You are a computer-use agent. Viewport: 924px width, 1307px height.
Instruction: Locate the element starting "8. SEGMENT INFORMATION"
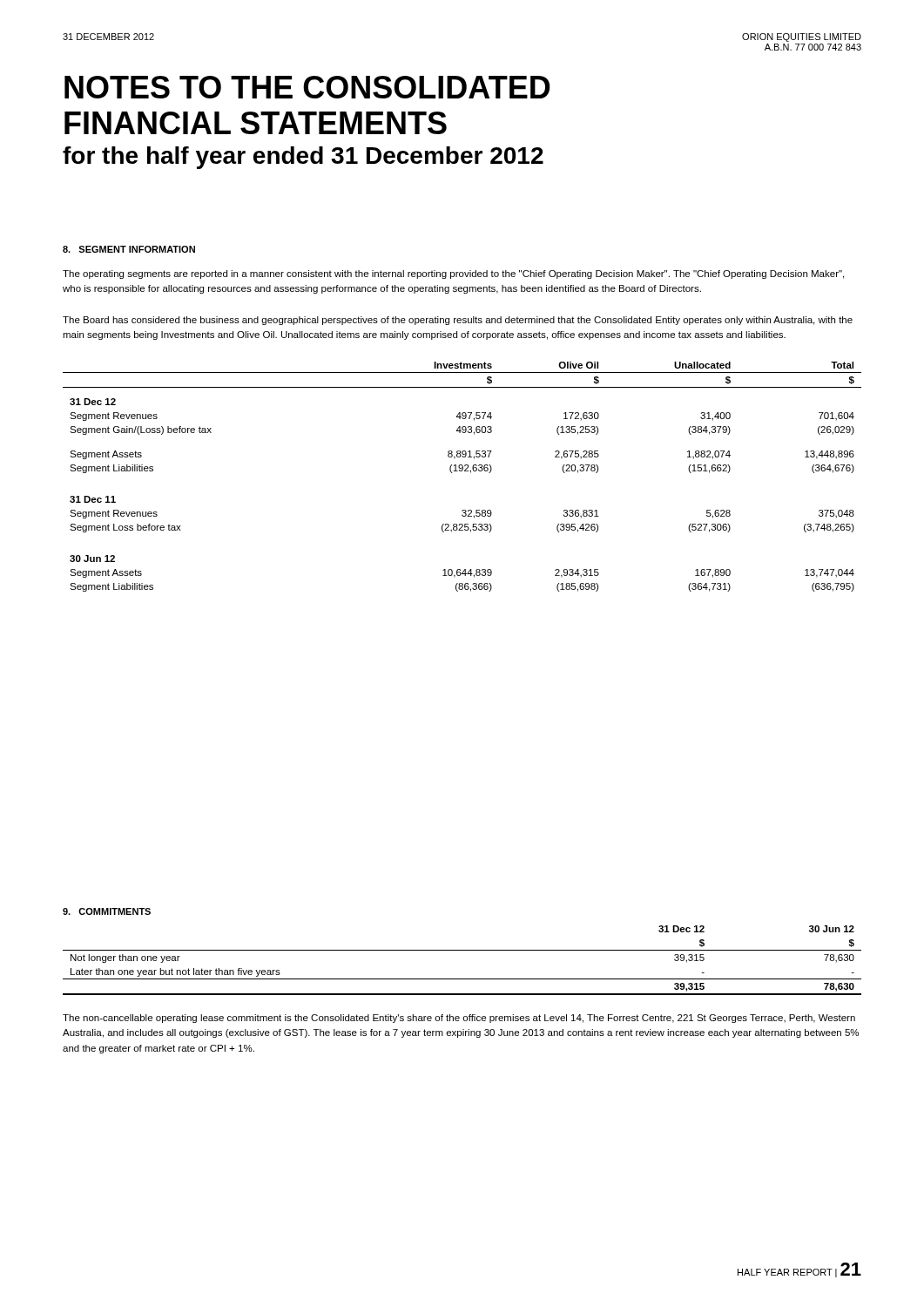(x=129, y=249)
